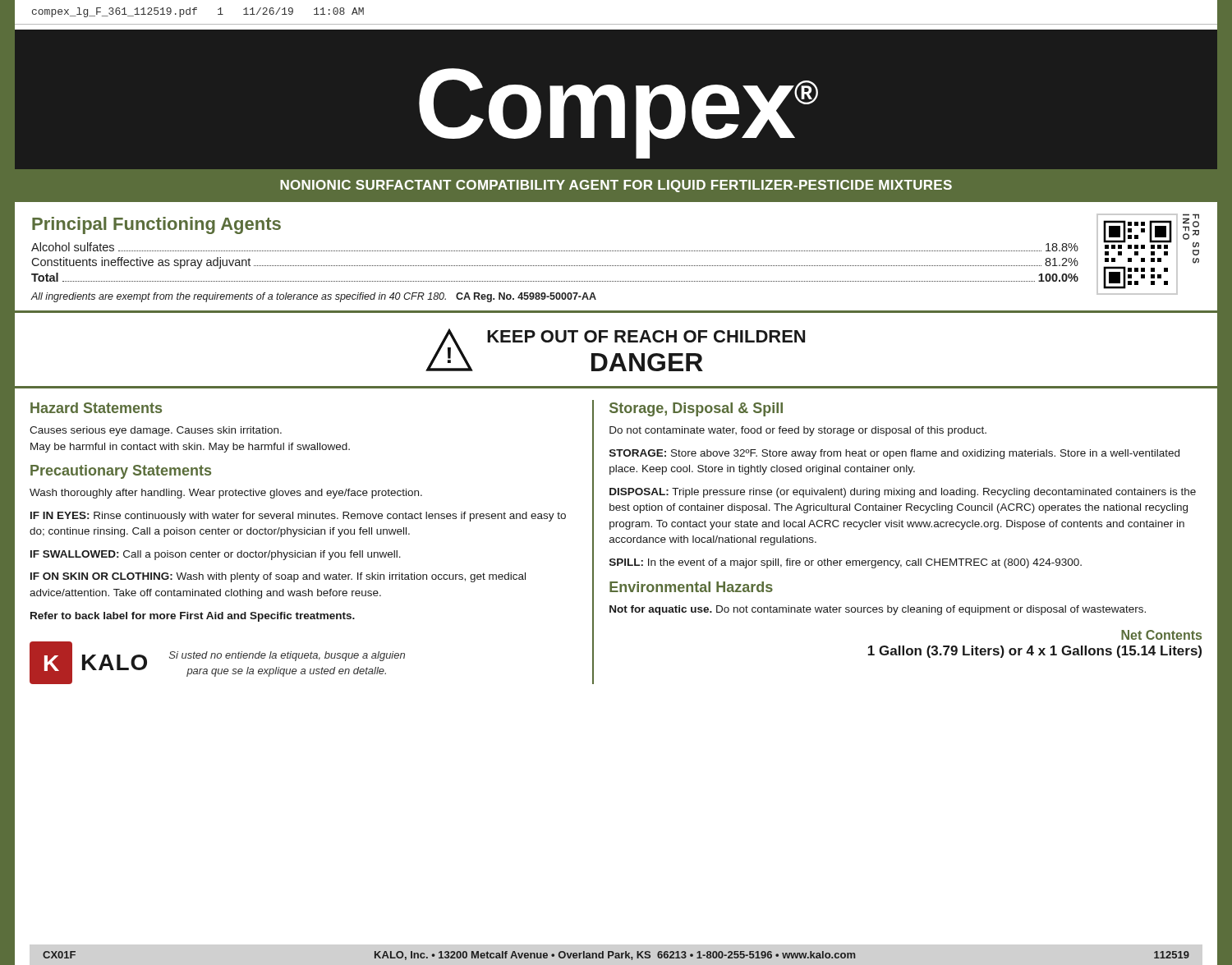1232x965 pixels.
Task: Find the passage starting "NONIONIC SURFACTANT COMPATIBILITY AGENT FOR LIQUID"
Action: click(616, 185)
